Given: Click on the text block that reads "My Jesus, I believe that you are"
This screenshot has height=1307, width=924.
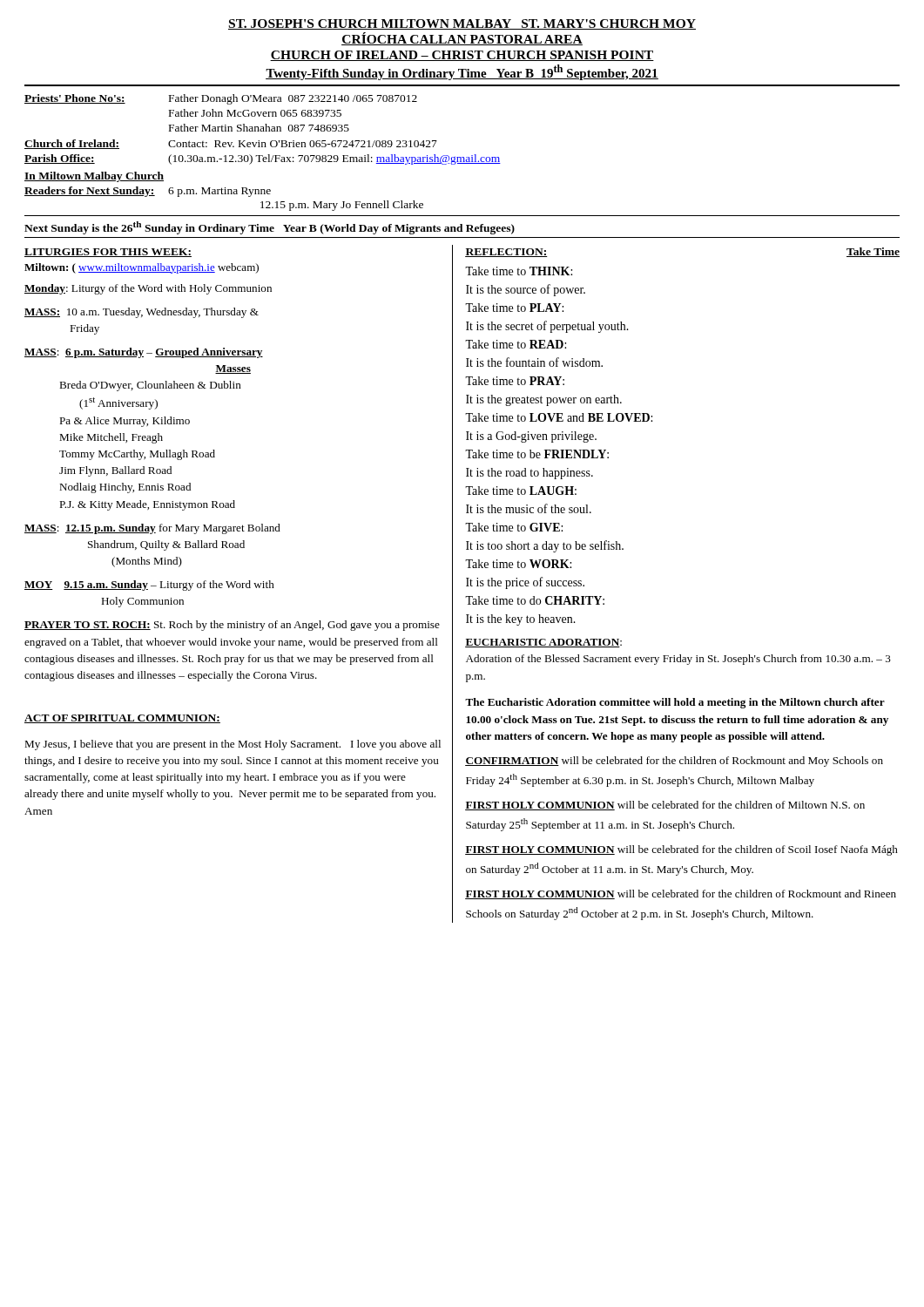Looking at the screenshot, I should tap(233, 777).
